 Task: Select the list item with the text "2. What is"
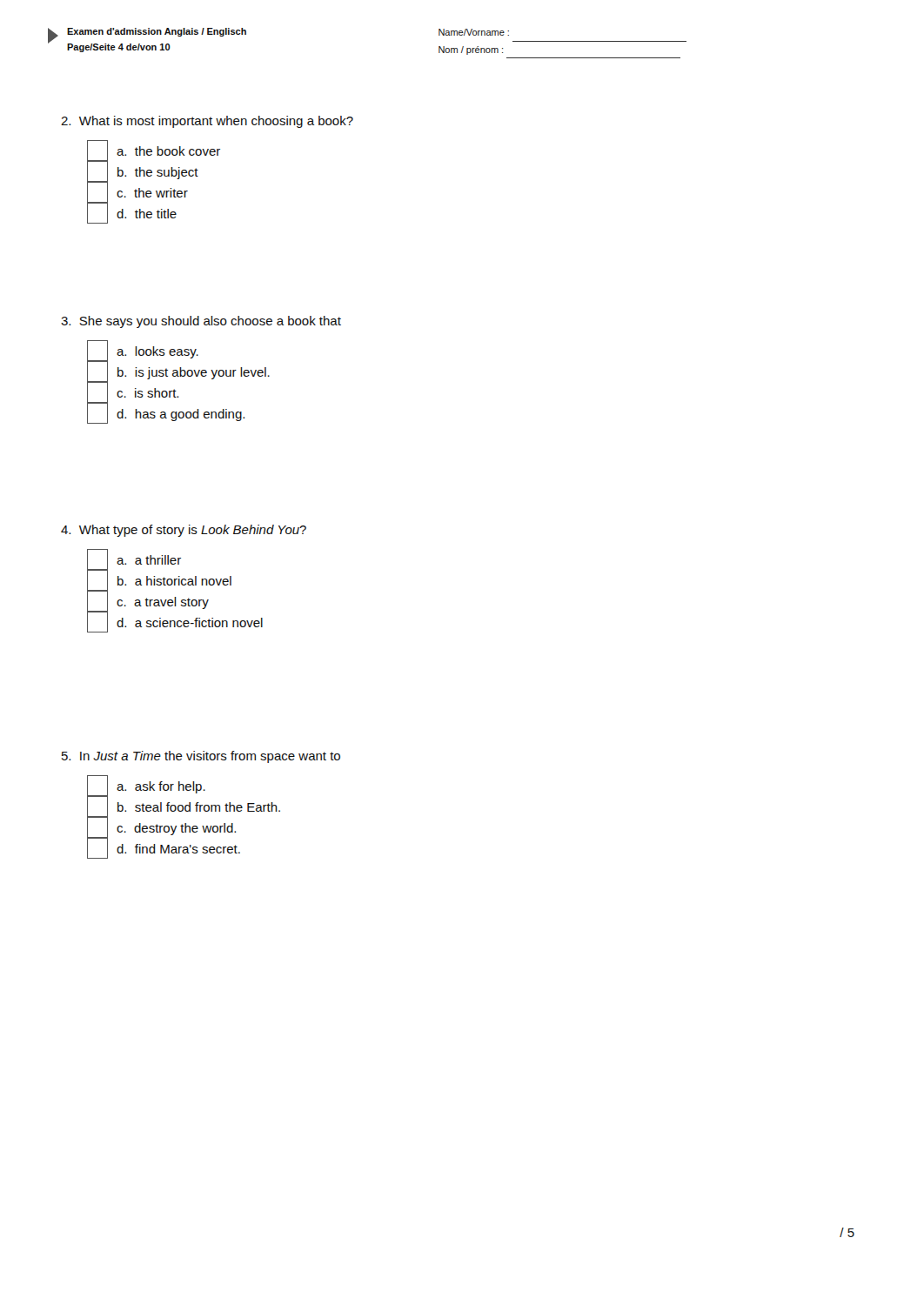tap(207, 168)
